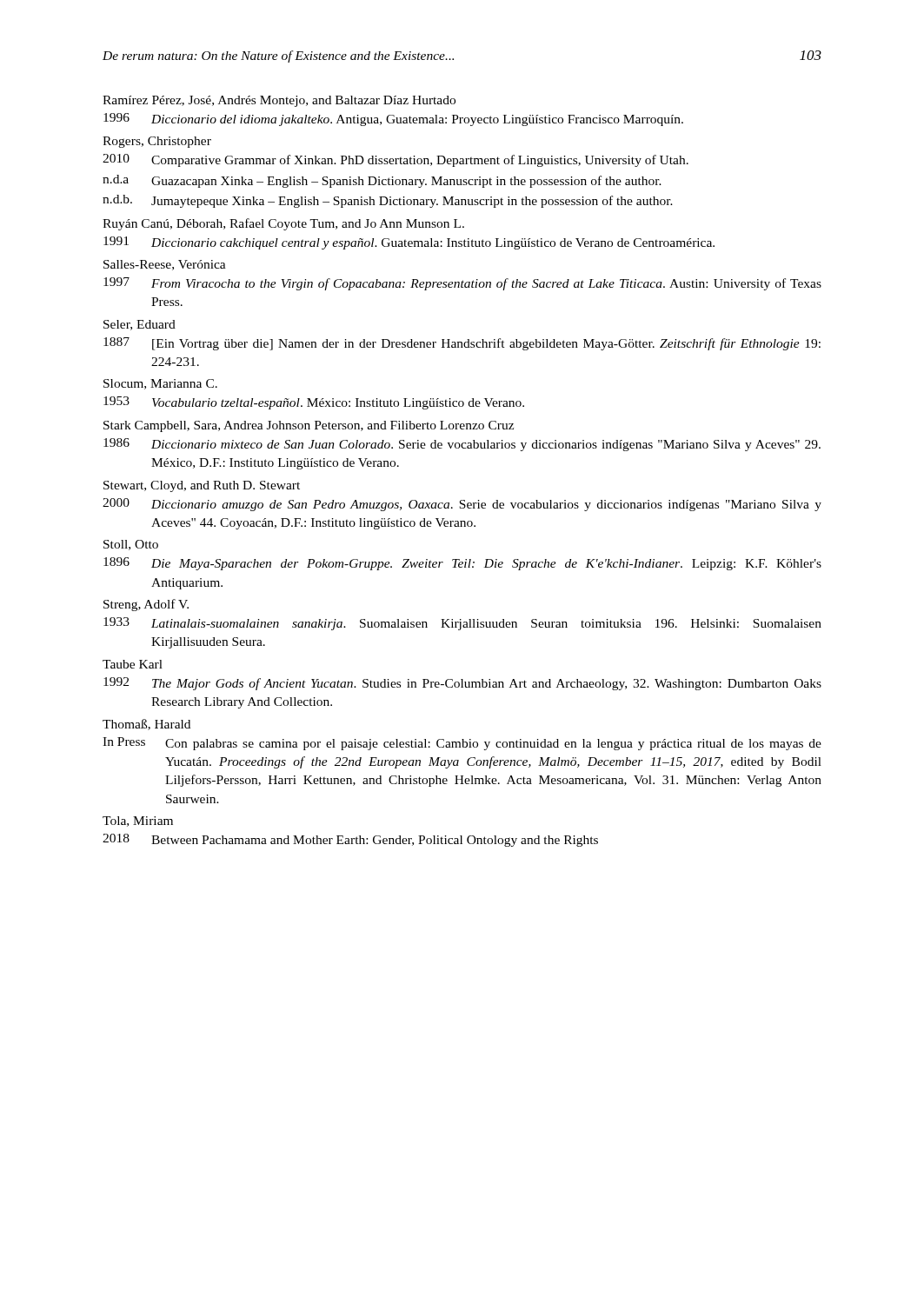
Task: Locate the block of text that opens with "1997 From Viracocha to the Virgin"
Action: coord(462,292)
